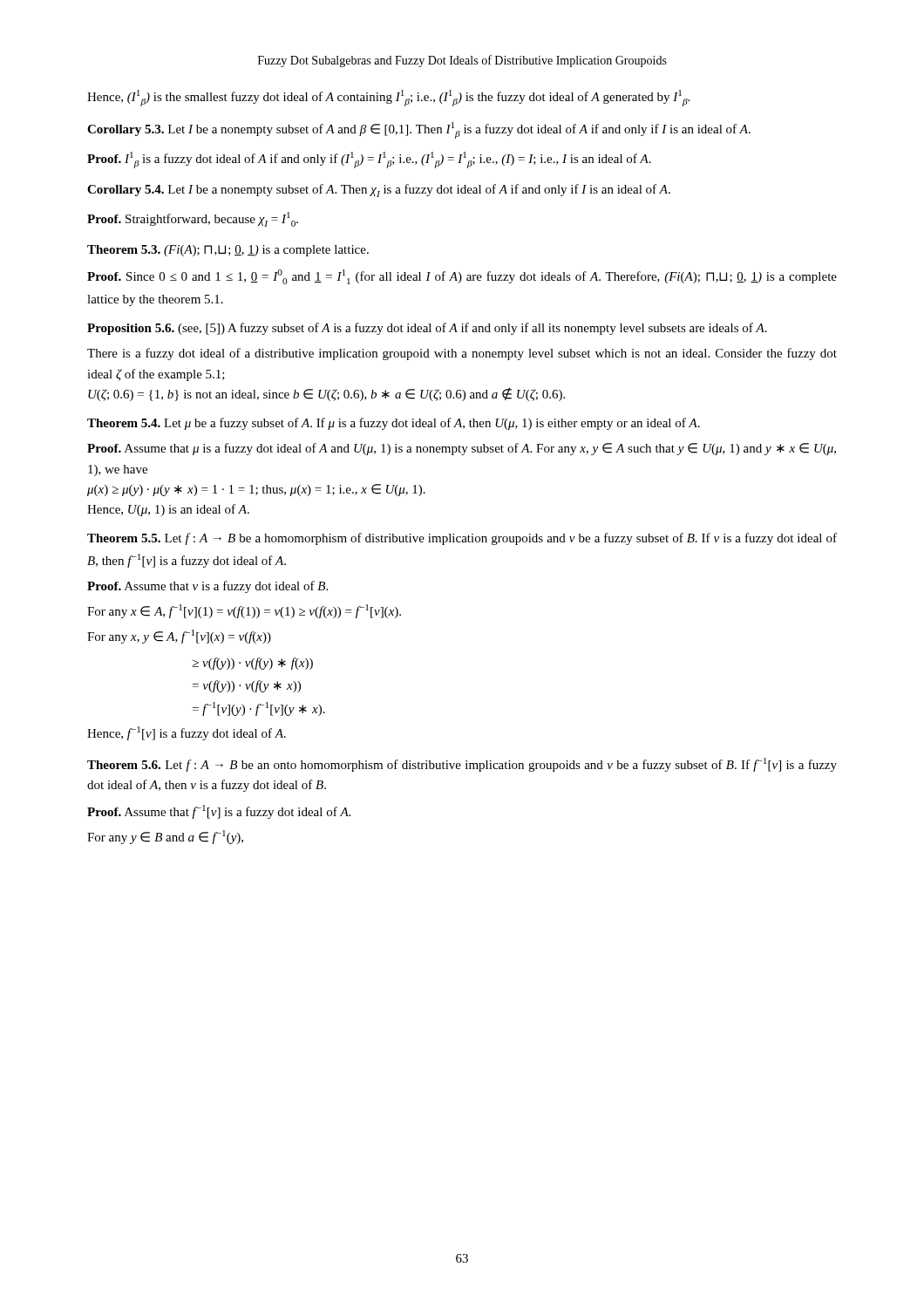
Task: Where is the passage that starts "Corollary 5.4. Let I be a nonempty"?
Action: coord(379,191)
